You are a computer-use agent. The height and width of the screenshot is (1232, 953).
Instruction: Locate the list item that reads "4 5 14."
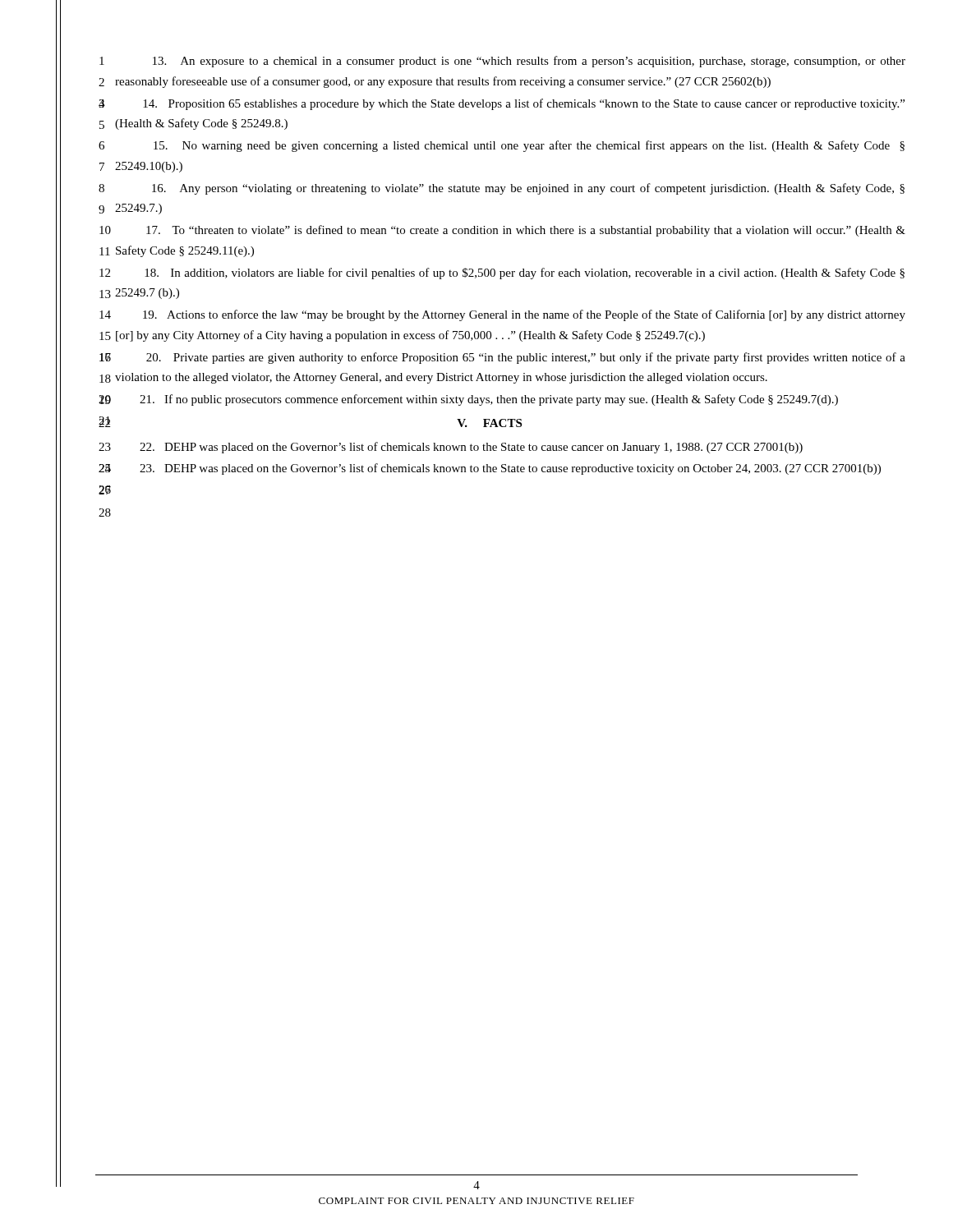490,114
